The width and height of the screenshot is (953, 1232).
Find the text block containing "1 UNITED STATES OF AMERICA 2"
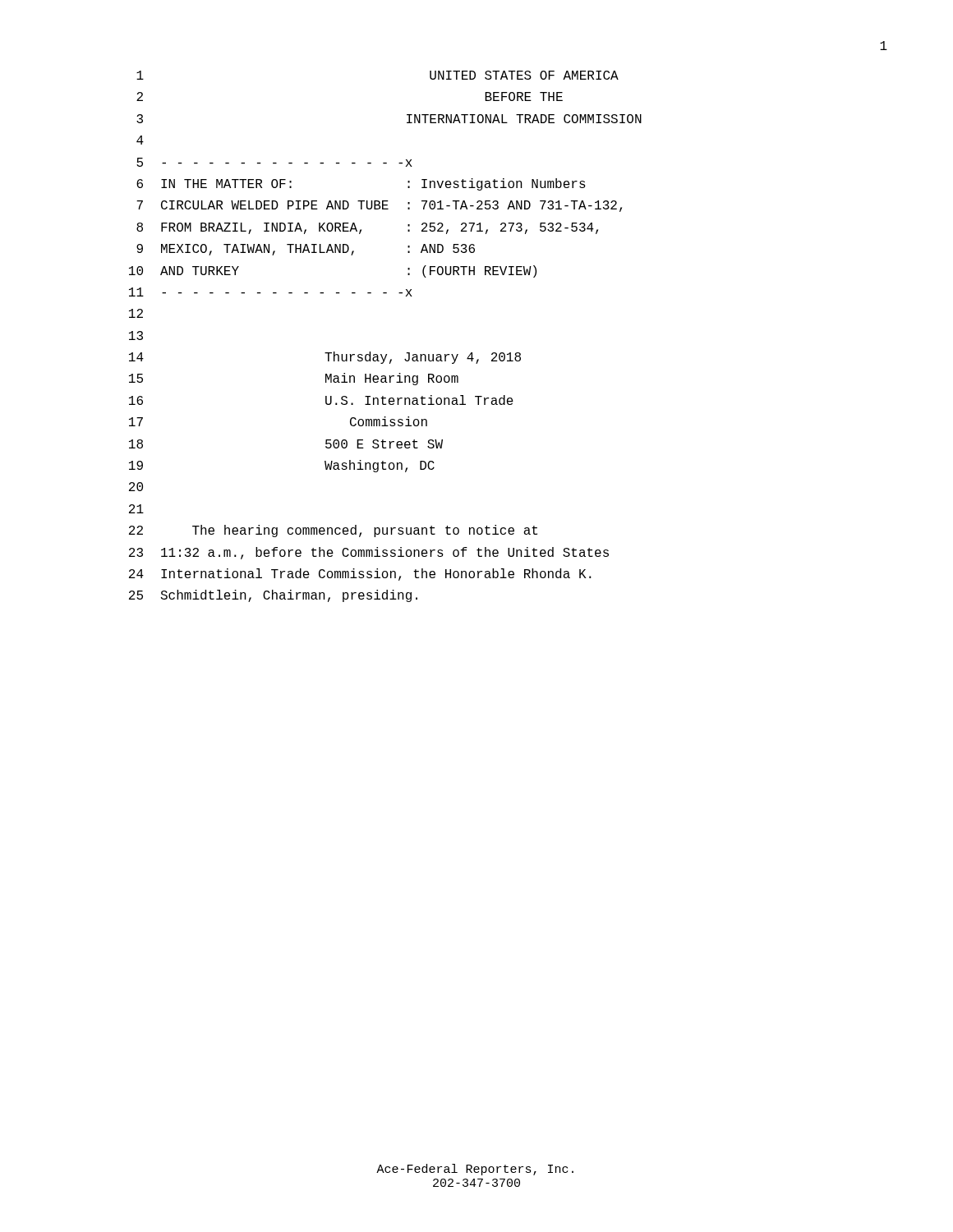click(140, 75)
